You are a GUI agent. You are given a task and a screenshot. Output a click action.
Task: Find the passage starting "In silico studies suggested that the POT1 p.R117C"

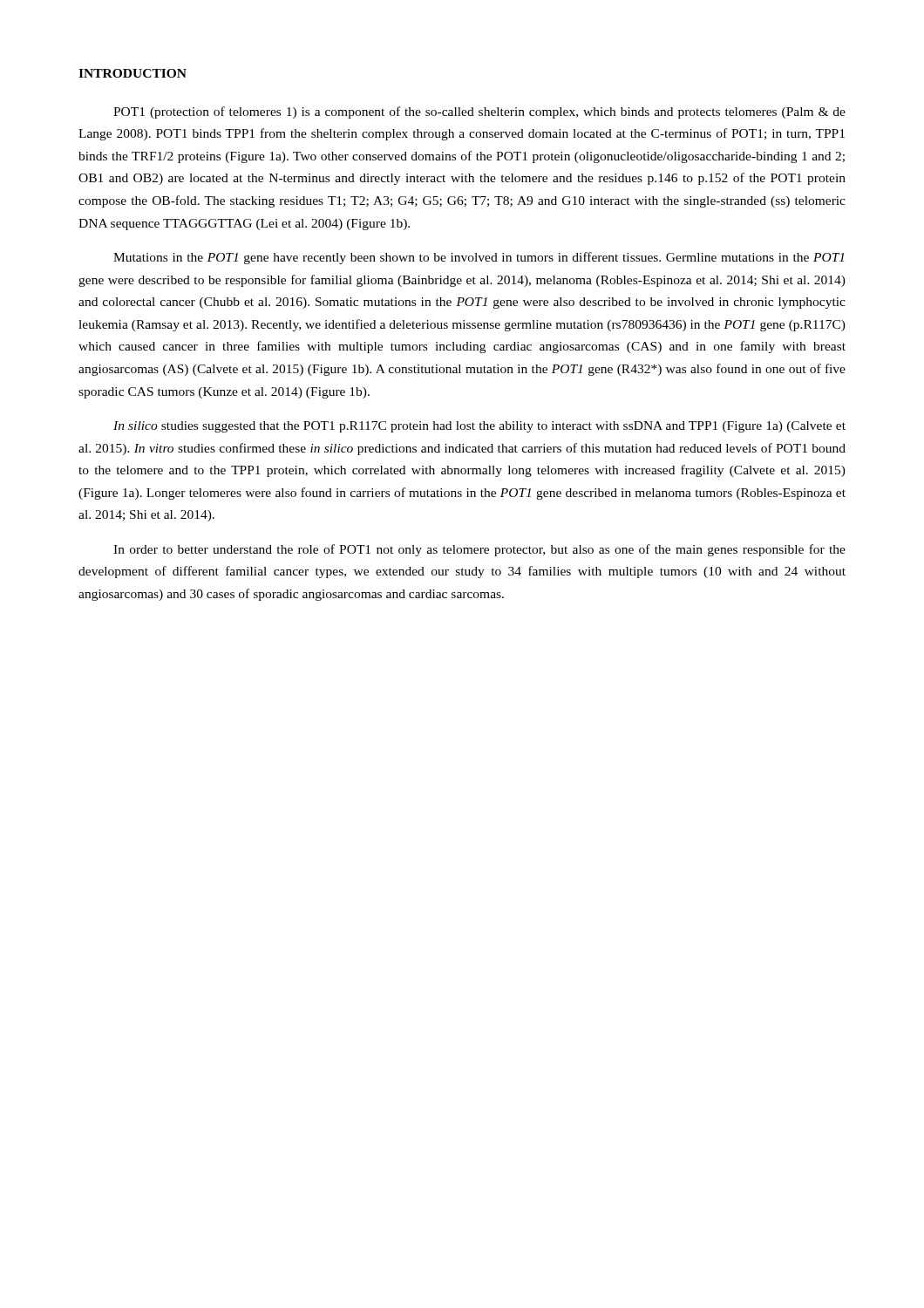click(x=462, y=470)
